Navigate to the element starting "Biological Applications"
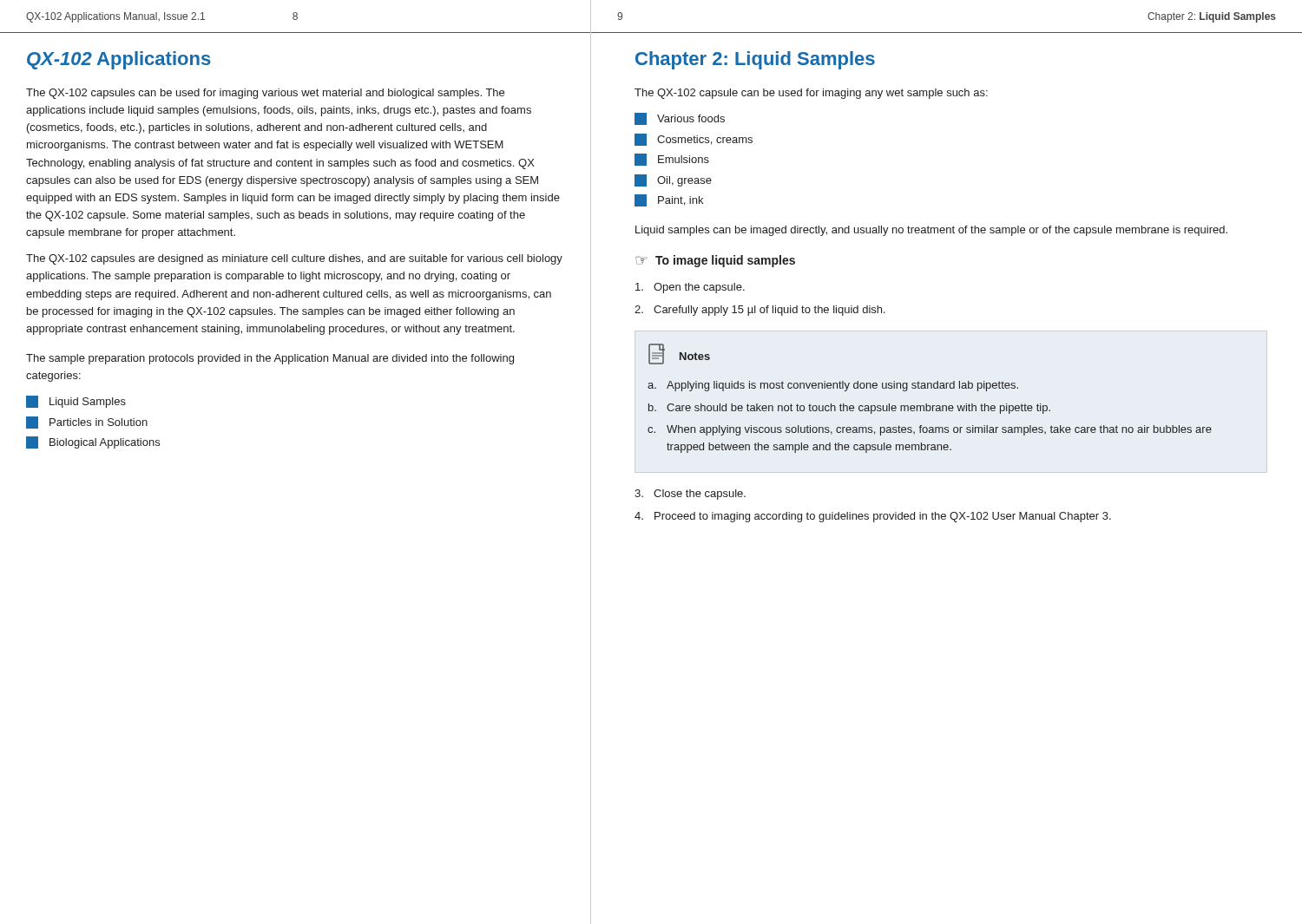This screenshot has height=924, width=1302. [93, 442]
